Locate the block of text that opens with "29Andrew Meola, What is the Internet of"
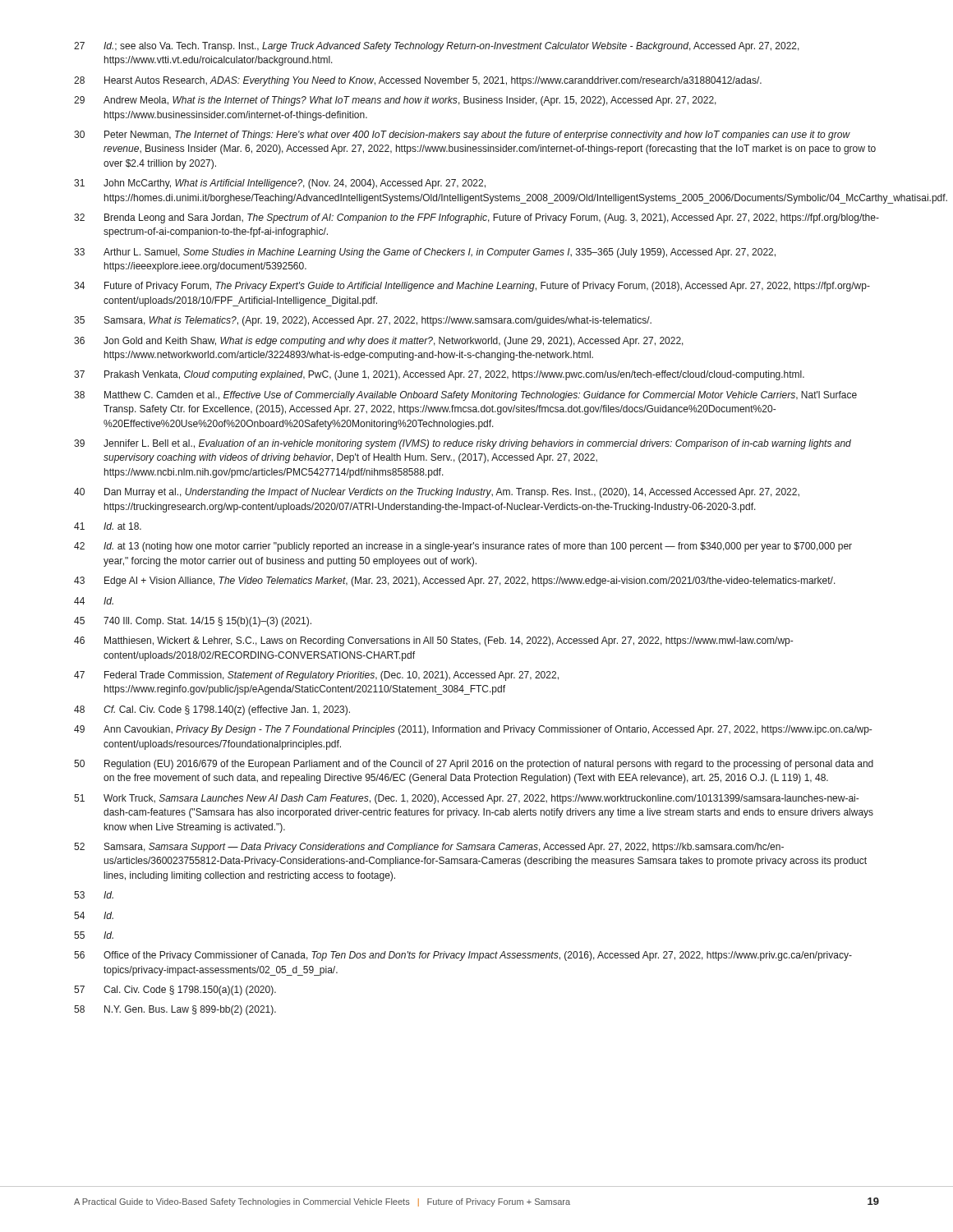The image size is (953, 1232). [x=476, y=108]
